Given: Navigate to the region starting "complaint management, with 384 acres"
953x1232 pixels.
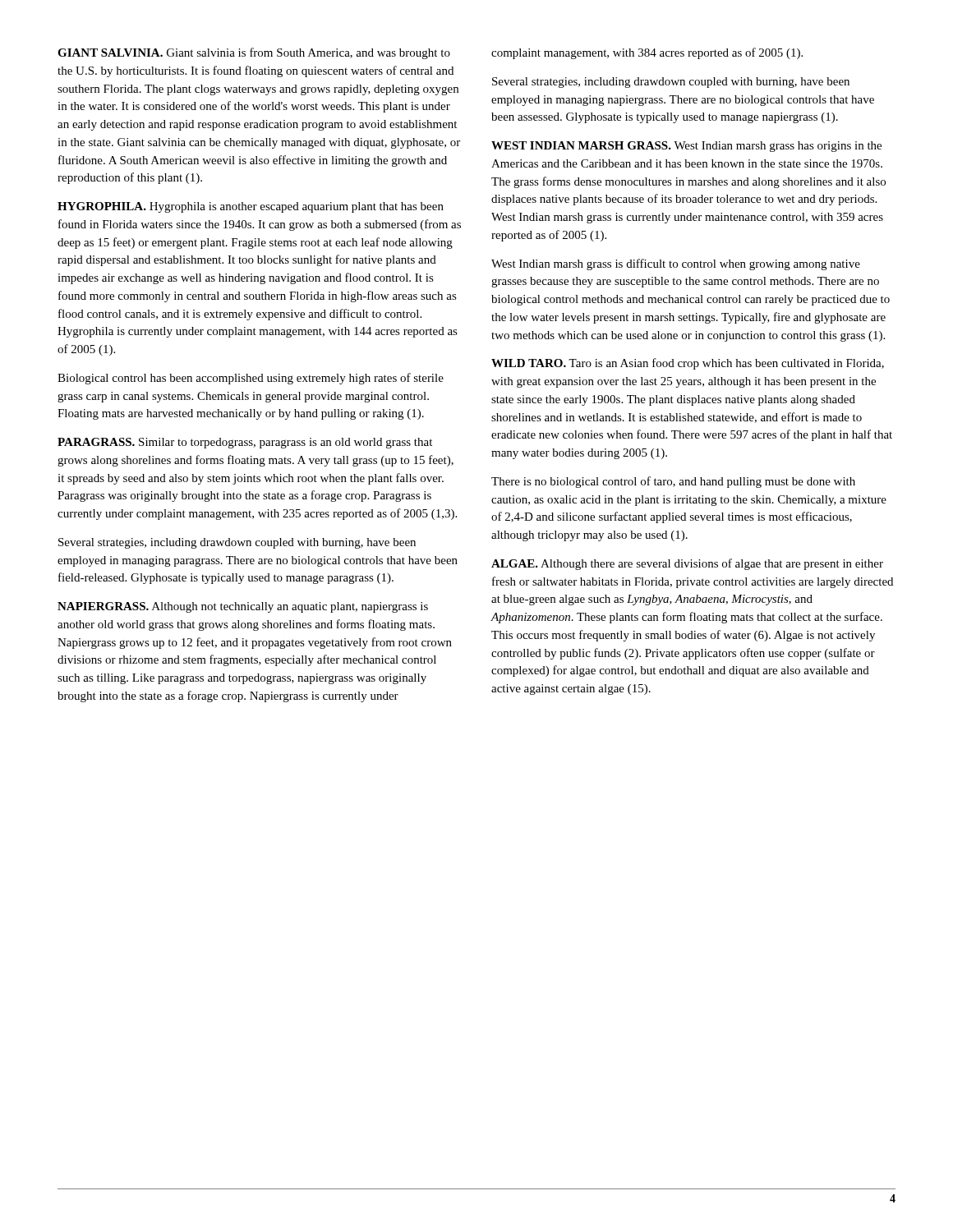Looking at the screenshot, I should [x=693, y=53].
